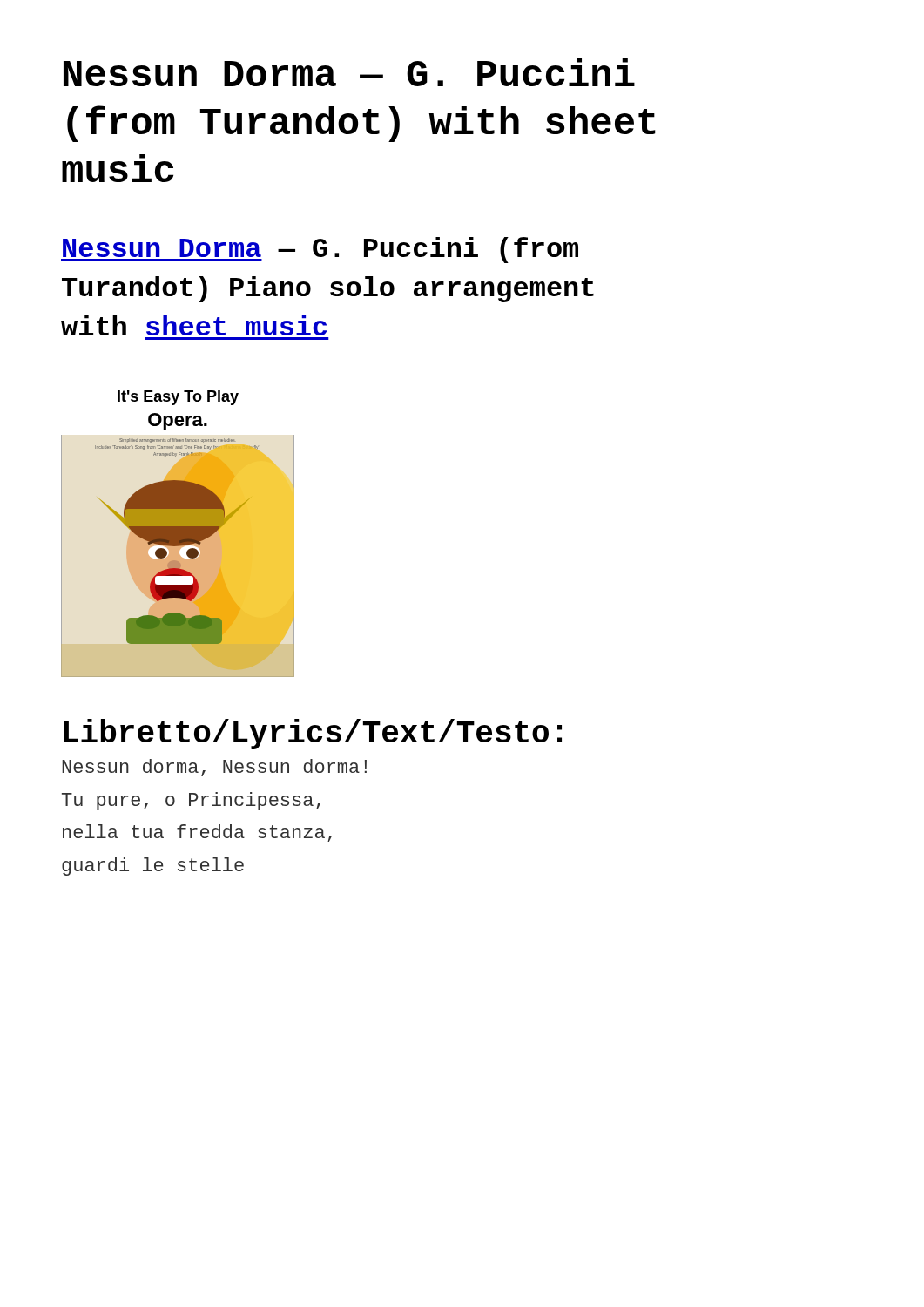The height and width of the screenshot is (1307, 924).
Task: Locate the passage starting "Nessun Dorma — G. Puccini(from Turandot)"
Action: [x=360, y=124]
